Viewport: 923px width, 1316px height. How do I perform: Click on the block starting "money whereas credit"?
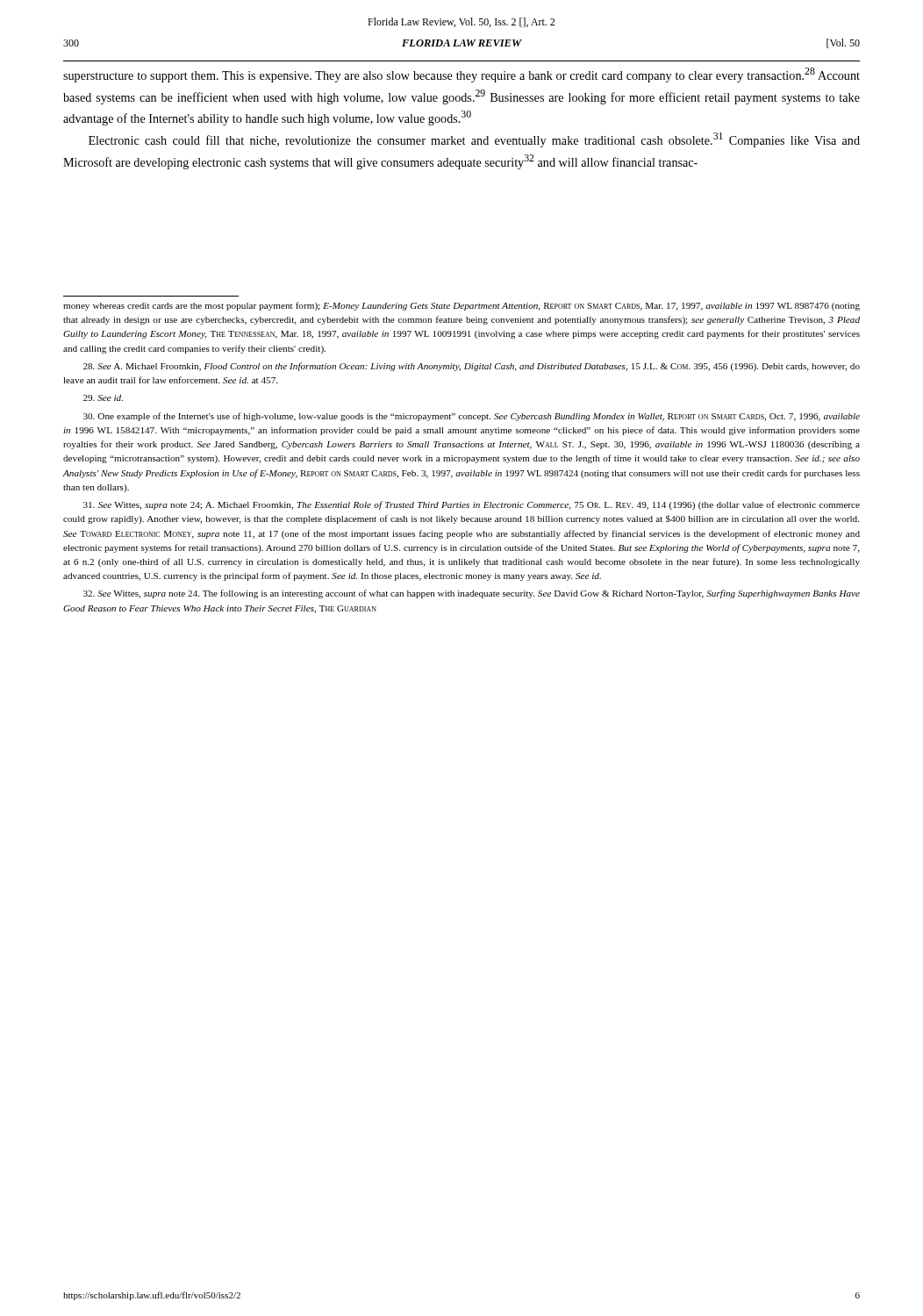[462, 457]
